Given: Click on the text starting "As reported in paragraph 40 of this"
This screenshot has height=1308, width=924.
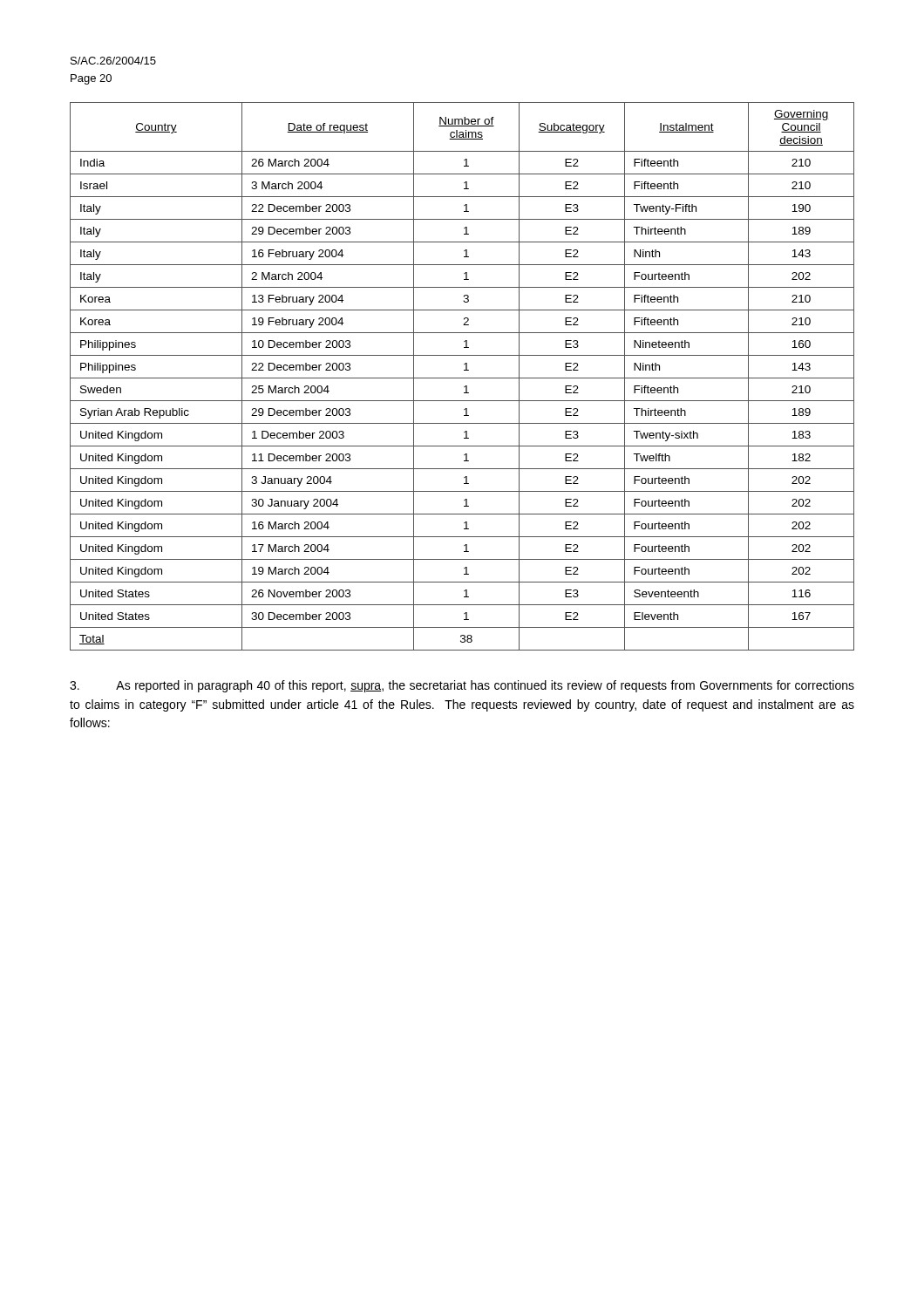Looking at the screenshot, I should coord(462,703).
